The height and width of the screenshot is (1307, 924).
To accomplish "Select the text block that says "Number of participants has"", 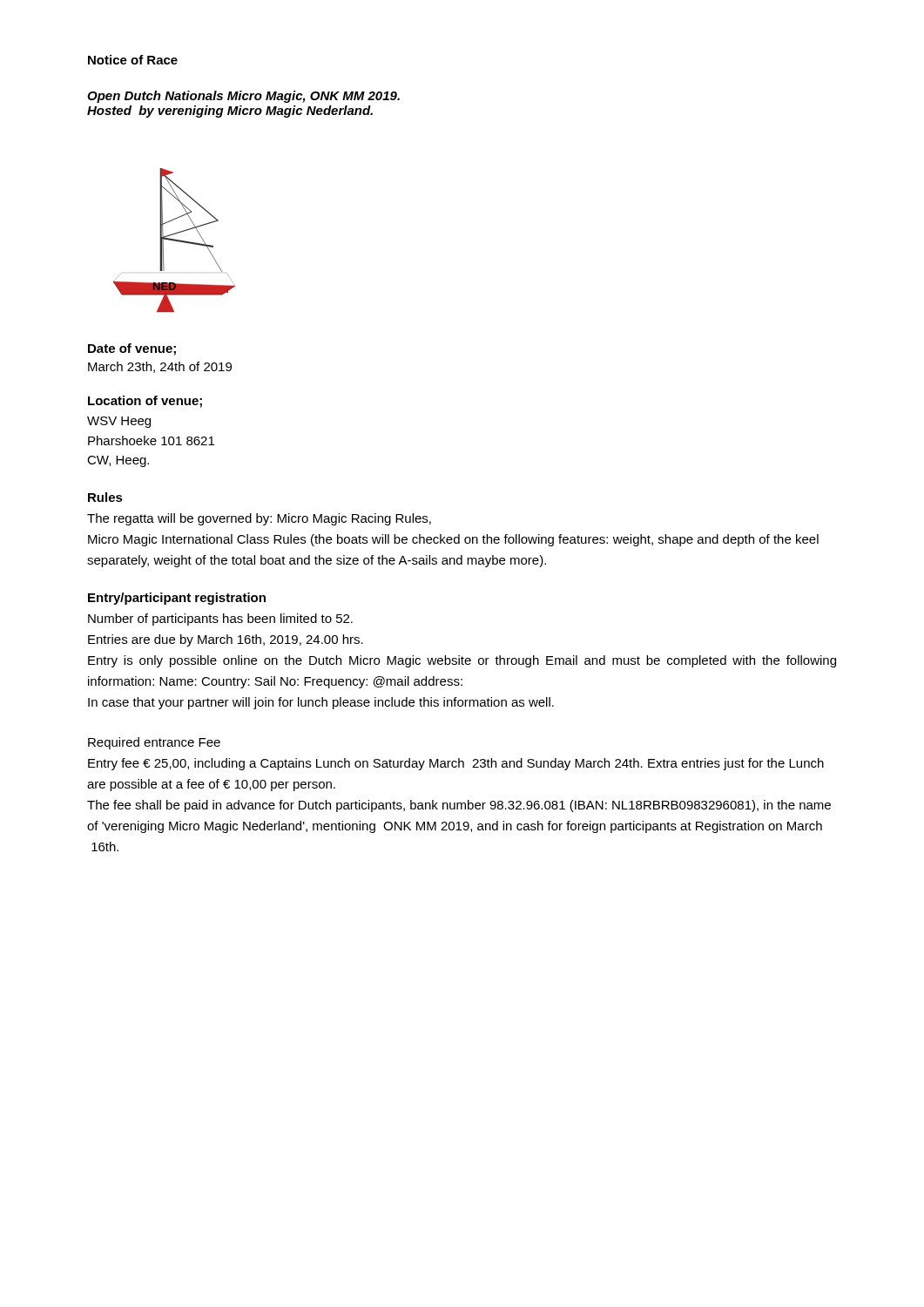I will (462, 660).
